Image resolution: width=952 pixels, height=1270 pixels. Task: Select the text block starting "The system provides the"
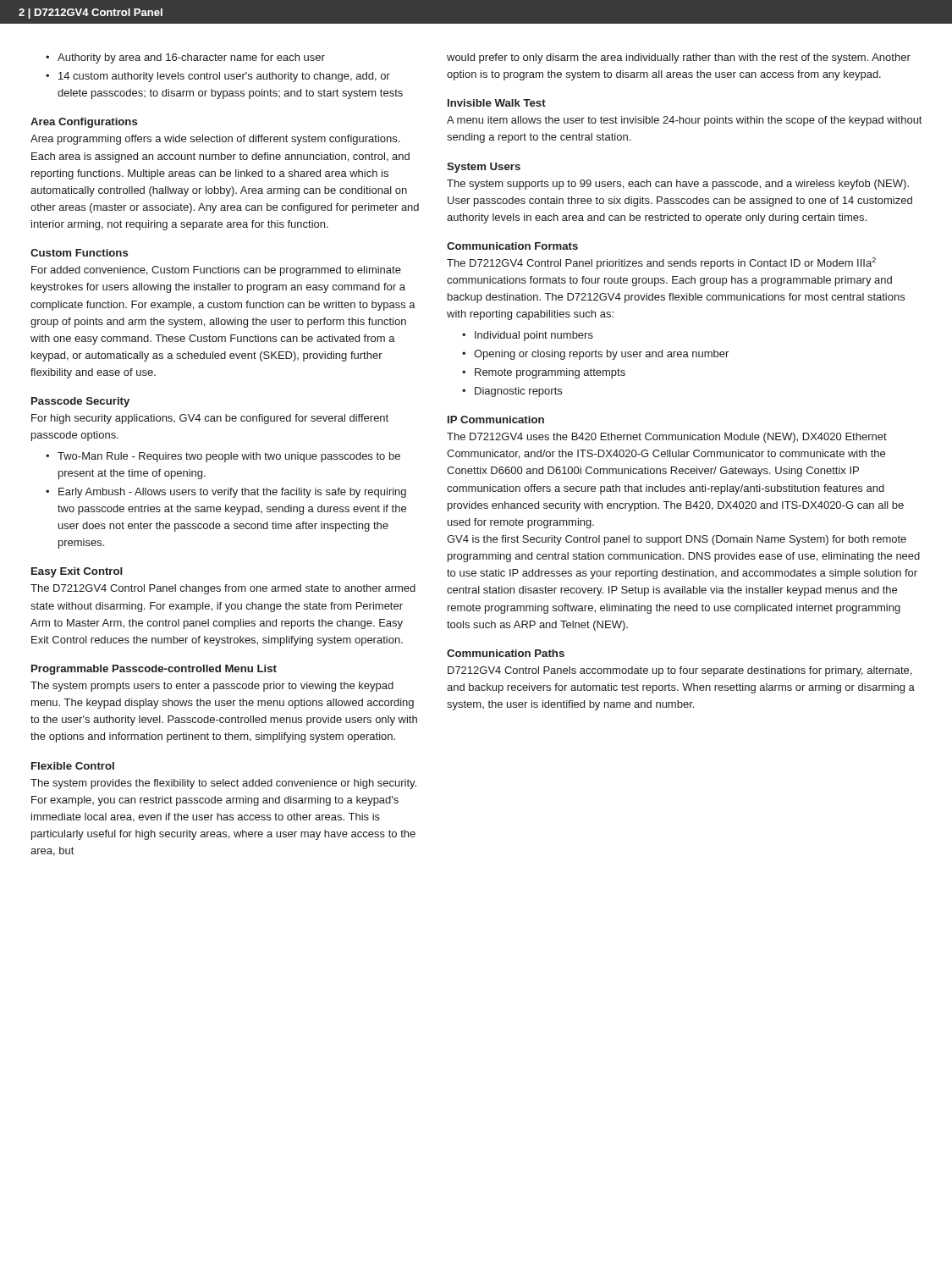(224, 816)
